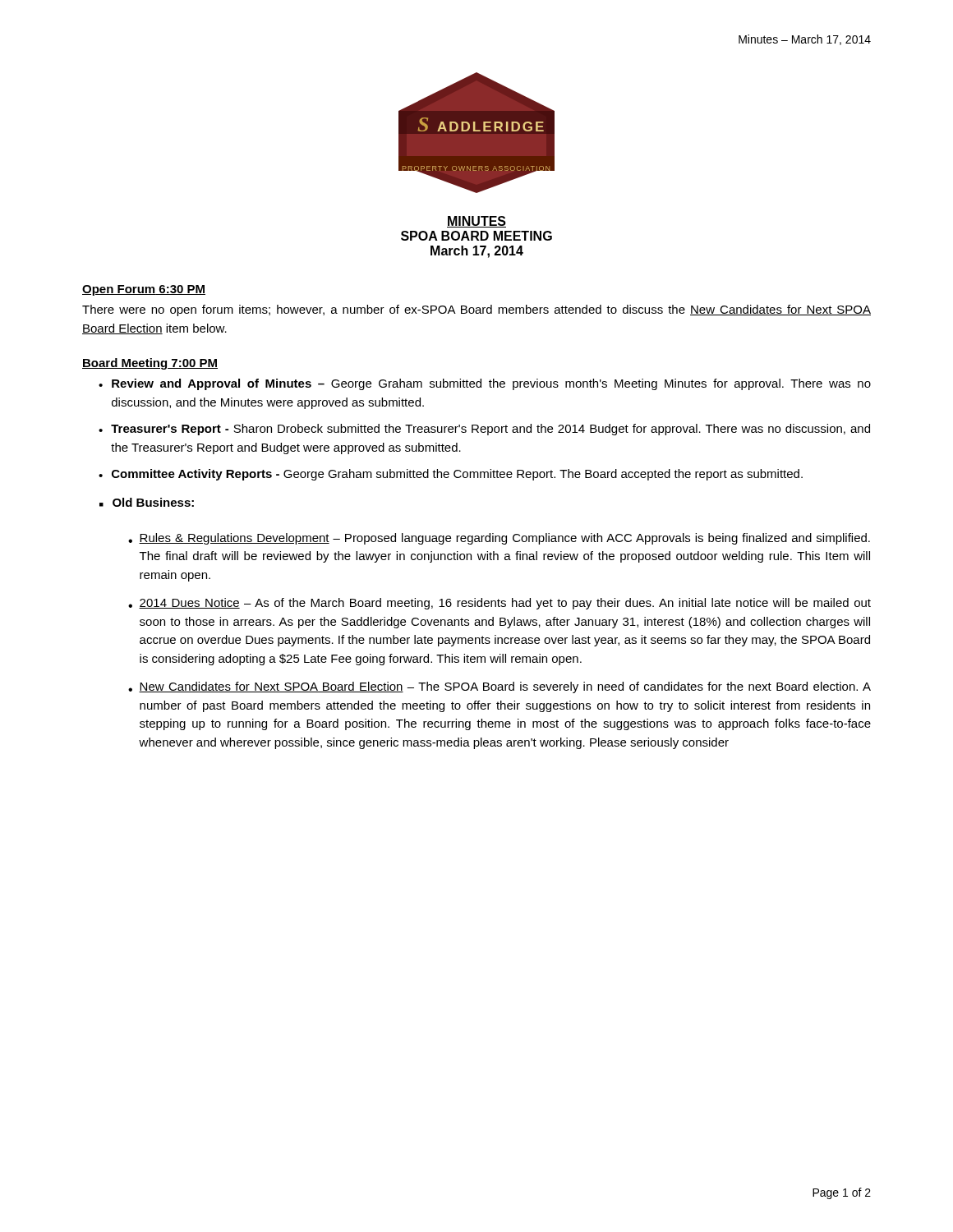
Task: Locate the list item that reads "• Review and"
Action: 485,393
